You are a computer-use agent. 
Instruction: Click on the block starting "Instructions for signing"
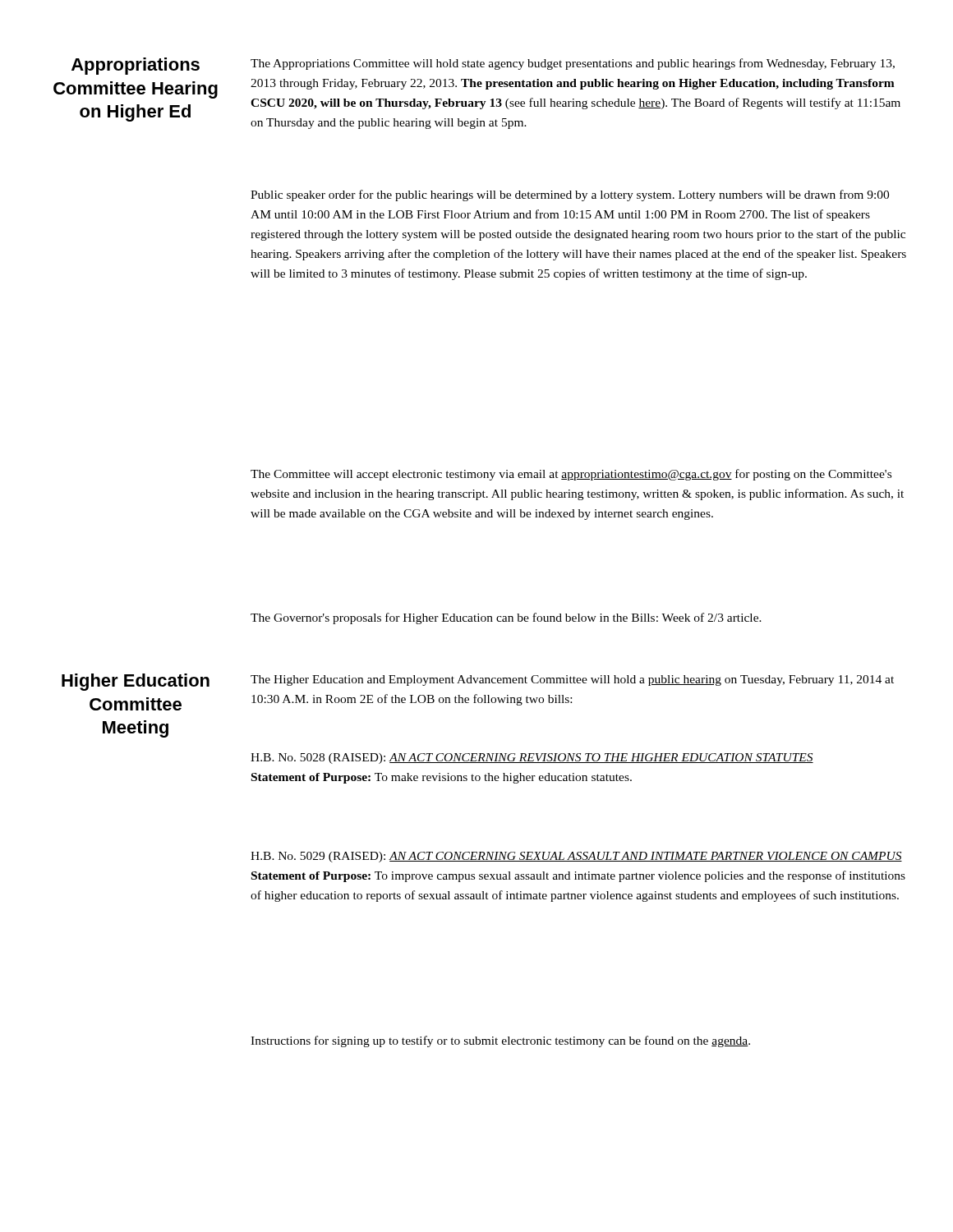click(501, 1040)
